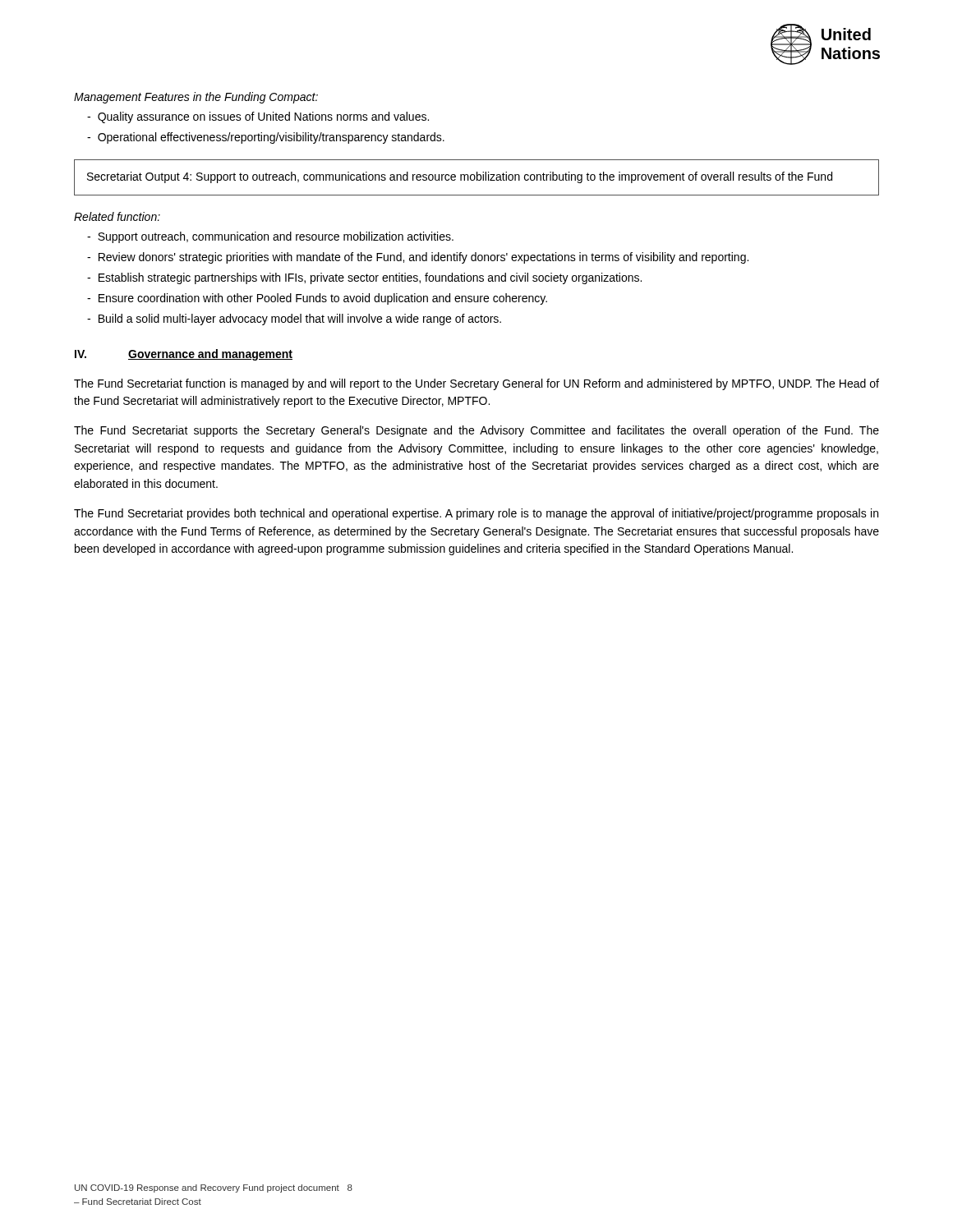
Task: Locate the text block that says "The Fund Secretariat supports the"
Action: tap(476, 457)
